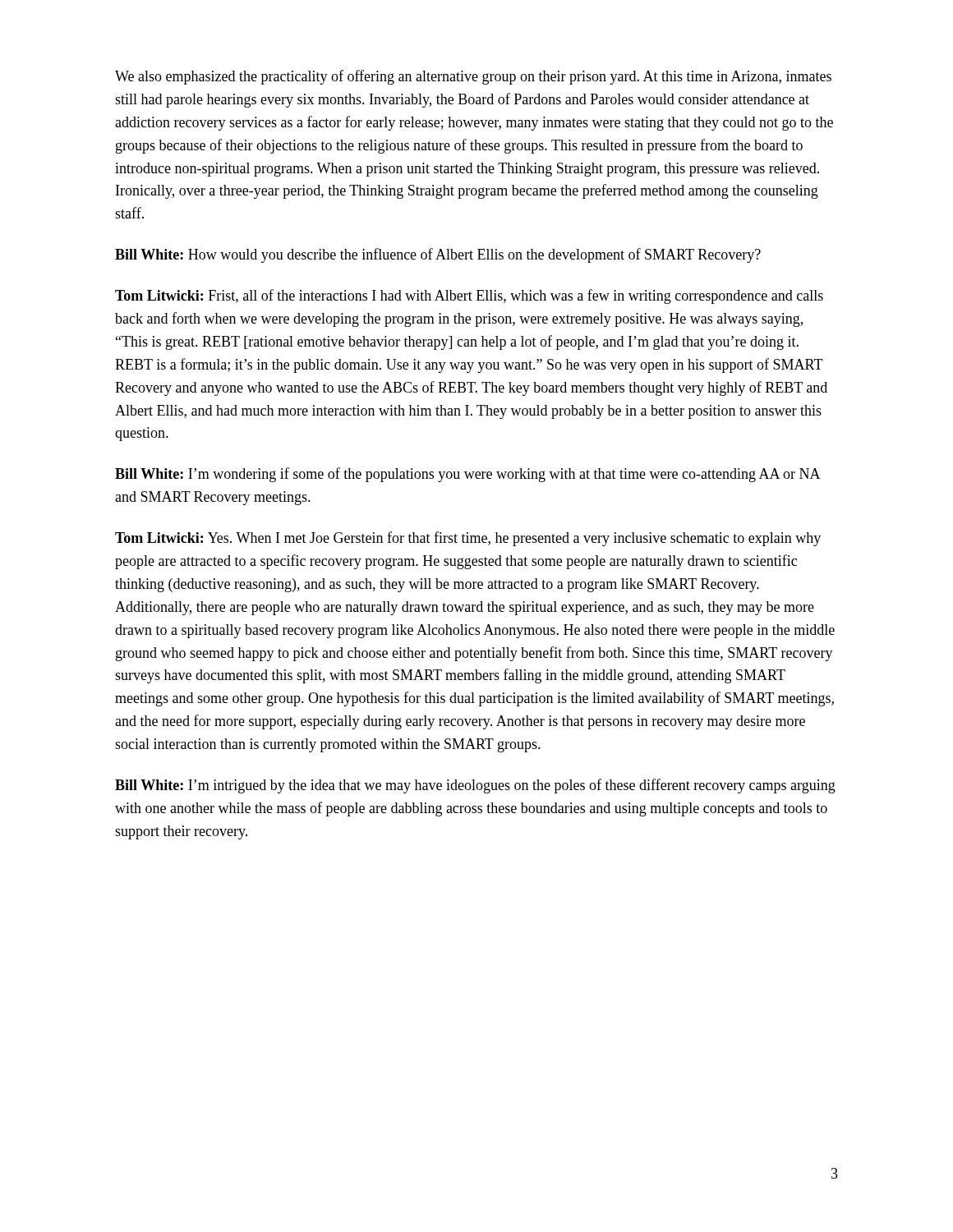Click on the text block that reads "Bill White: I’m wondering if some of the"
Image resolution: width=953 pixels, height=1232 pixels.
476,486
